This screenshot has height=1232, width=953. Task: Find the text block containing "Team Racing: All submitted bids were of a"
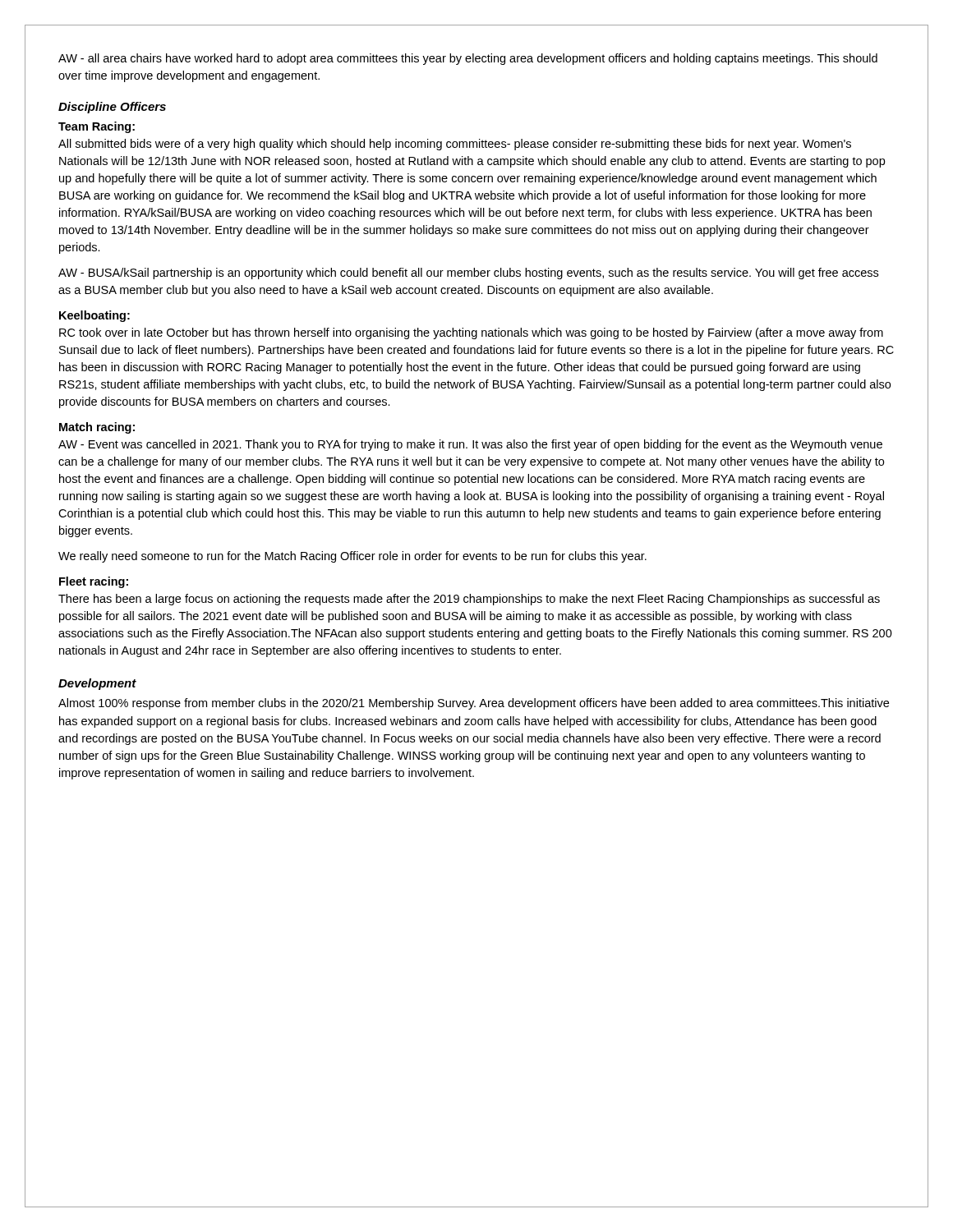tap(476, 187)
